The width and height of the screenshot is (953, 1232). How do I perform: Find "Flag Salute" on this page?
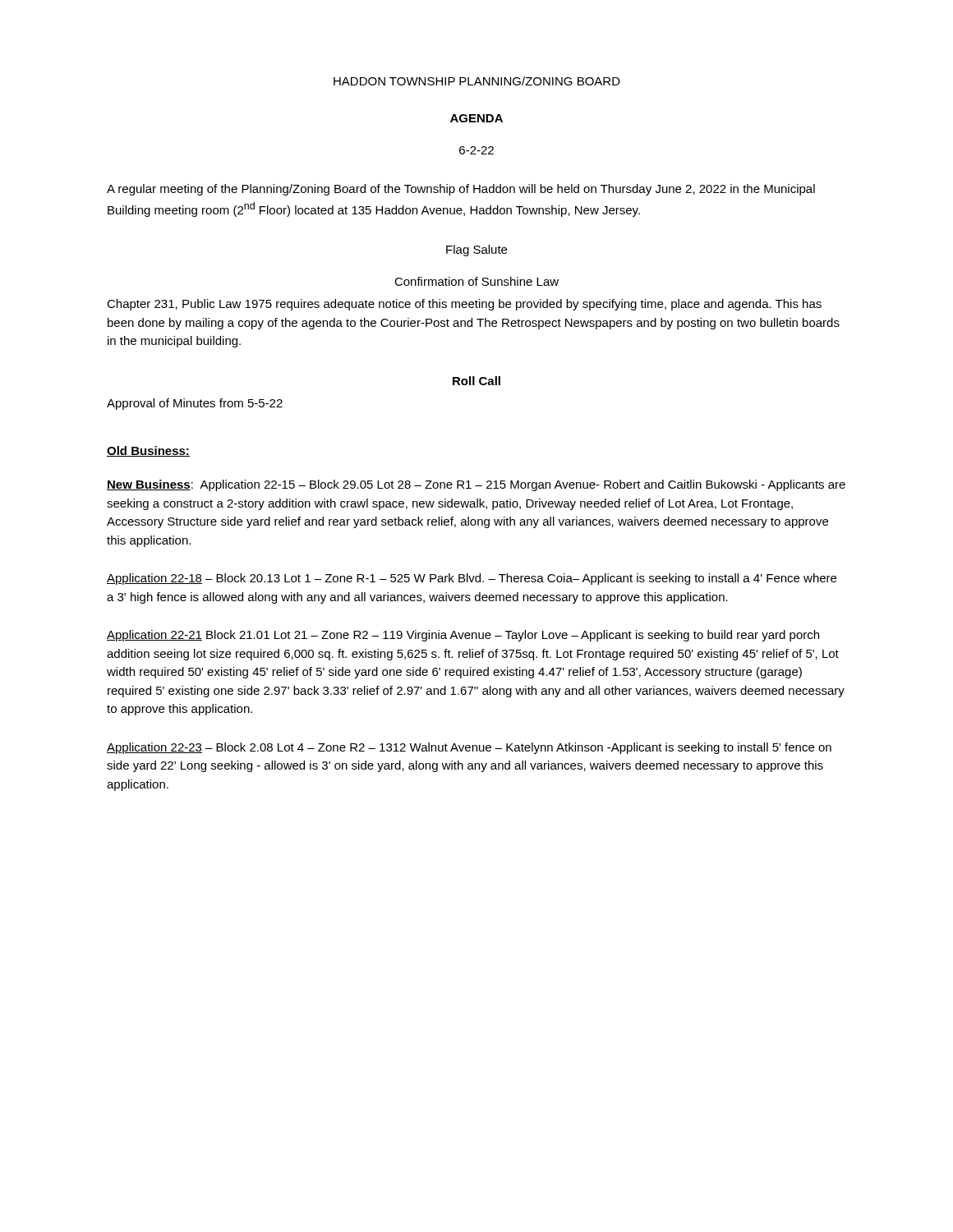pyautogui.click(x=476, y=249)
